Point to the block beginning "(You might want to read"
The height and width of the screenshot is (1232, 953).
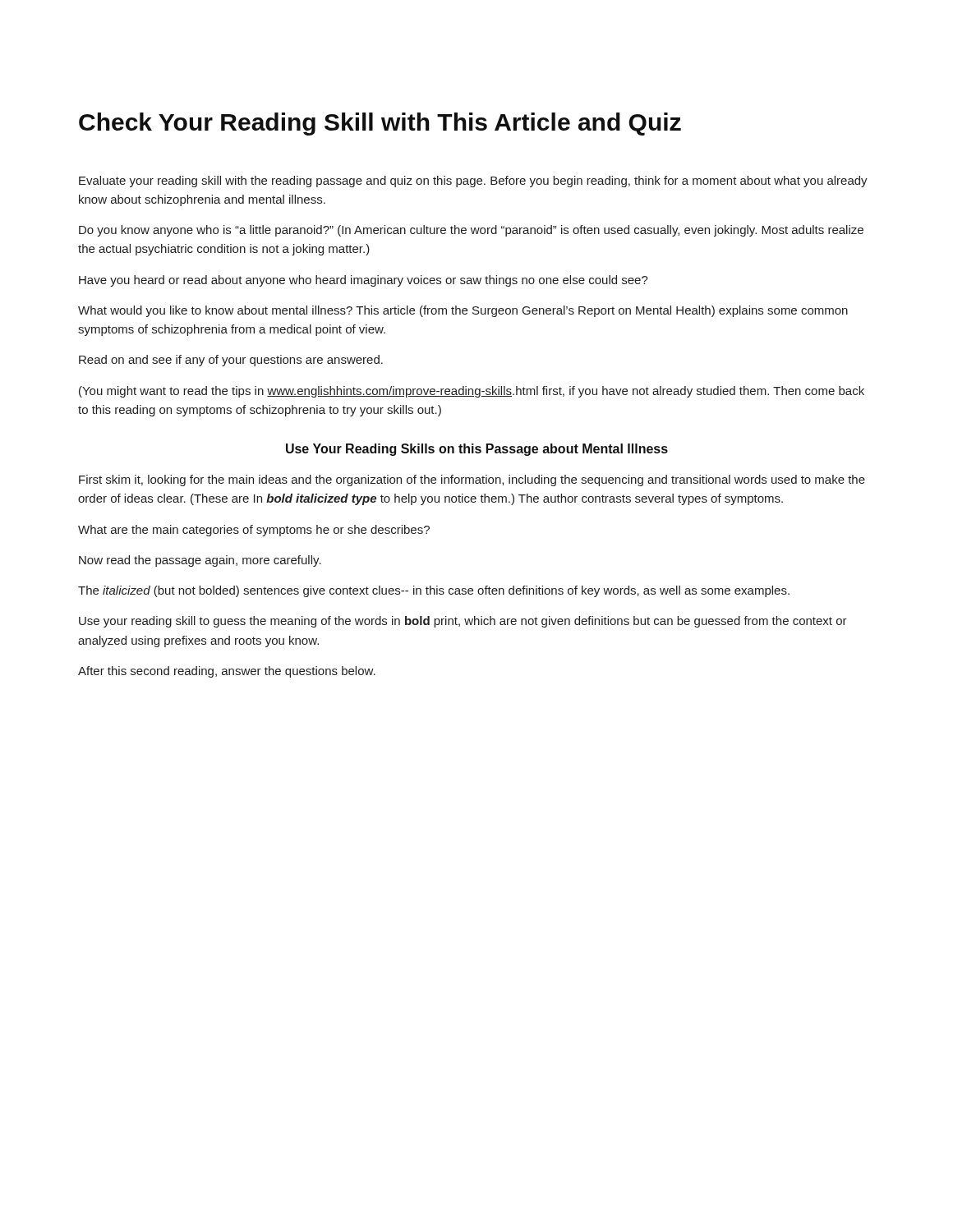471,400
